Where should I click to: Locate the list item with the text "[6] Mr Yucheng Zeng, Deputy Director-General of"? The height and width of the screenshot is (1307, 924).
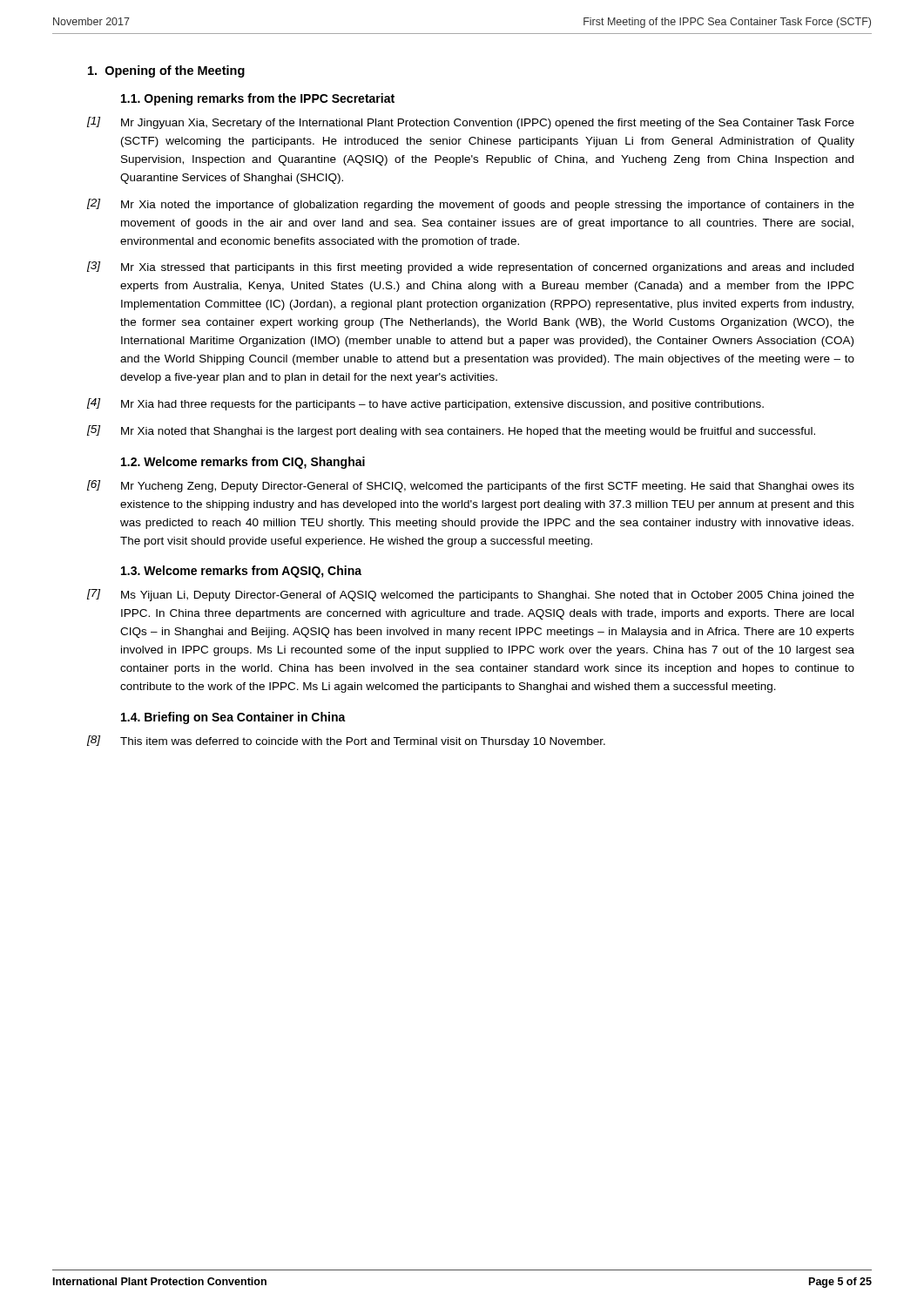[x=471, y=514]
